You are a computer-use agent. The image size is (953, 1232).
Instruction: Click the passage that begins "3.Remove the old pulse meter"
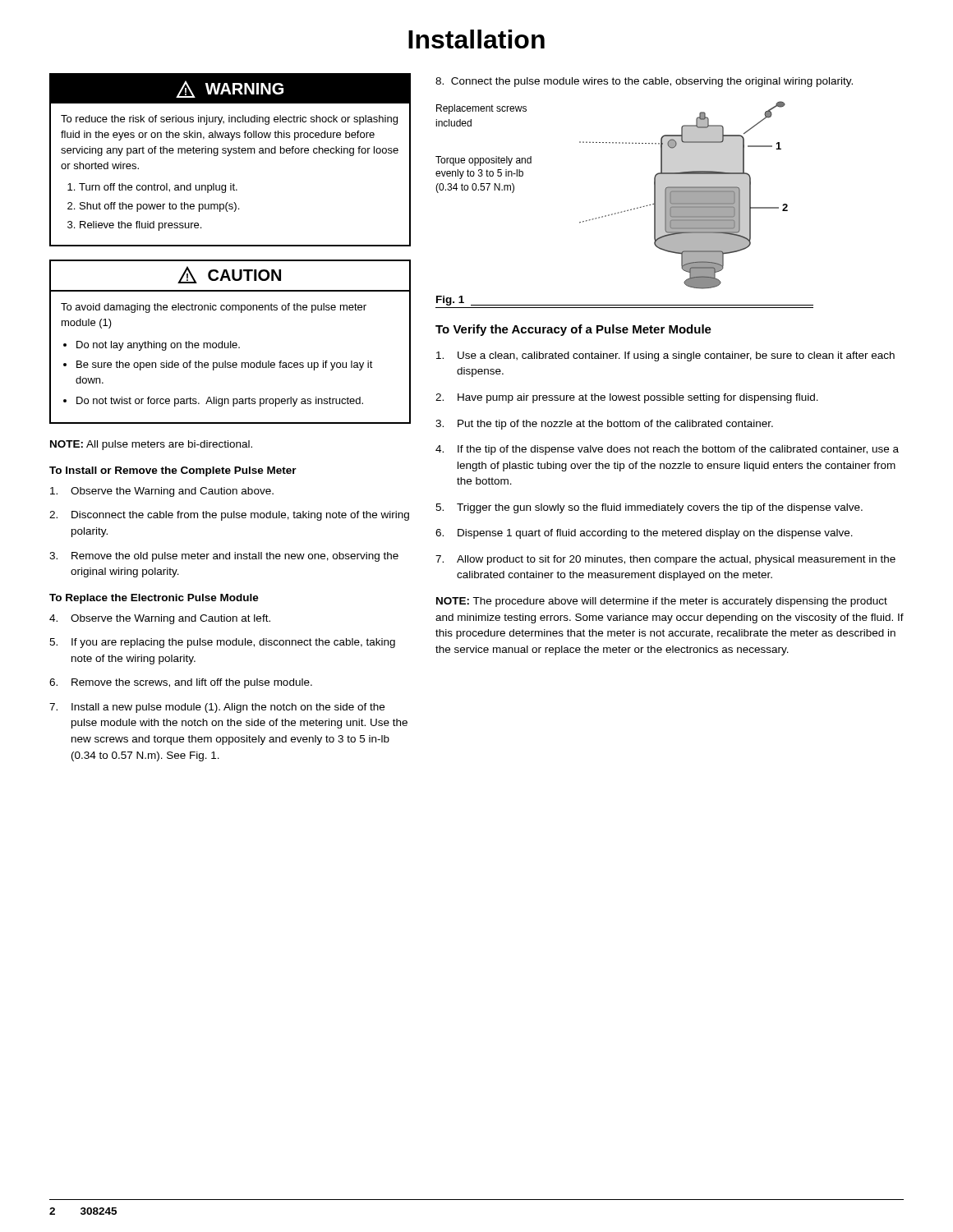(x=230, y=564)
